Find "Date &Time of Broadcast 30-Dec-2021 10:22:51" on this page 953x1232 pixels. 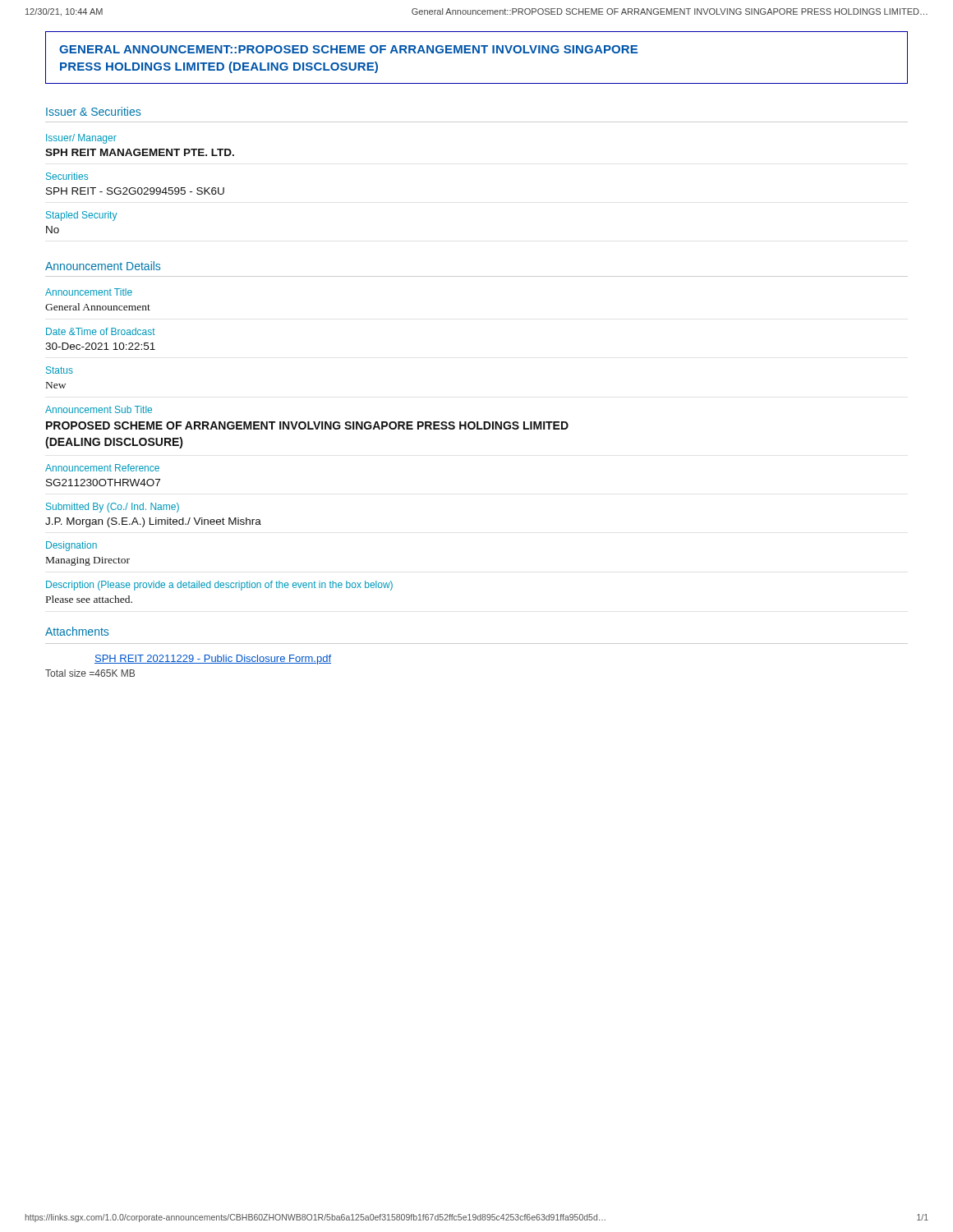101,331
